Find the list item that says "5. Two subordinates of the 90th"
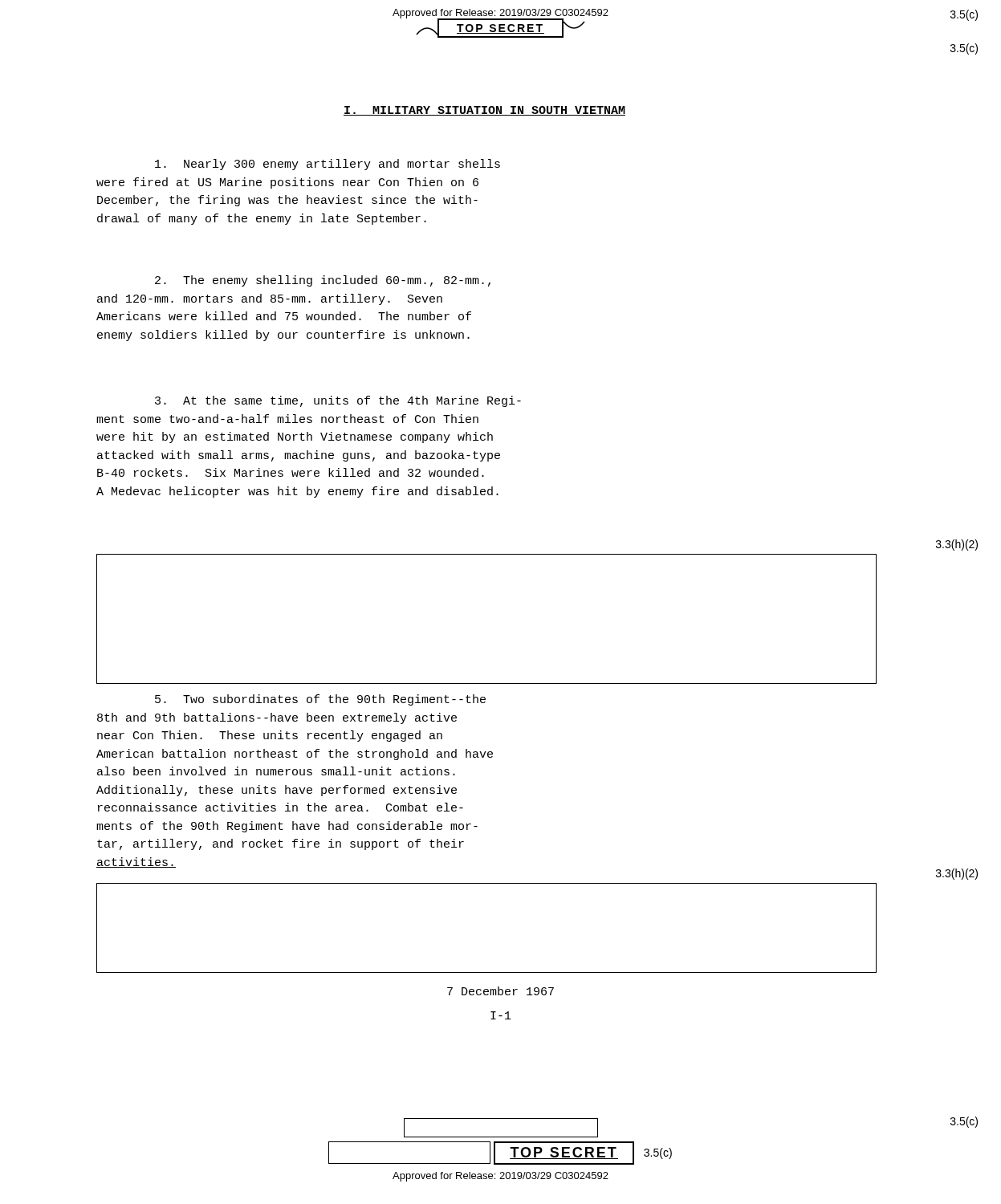The height and width of the screenshot is (1204, 1001). [x=295, y=782]
